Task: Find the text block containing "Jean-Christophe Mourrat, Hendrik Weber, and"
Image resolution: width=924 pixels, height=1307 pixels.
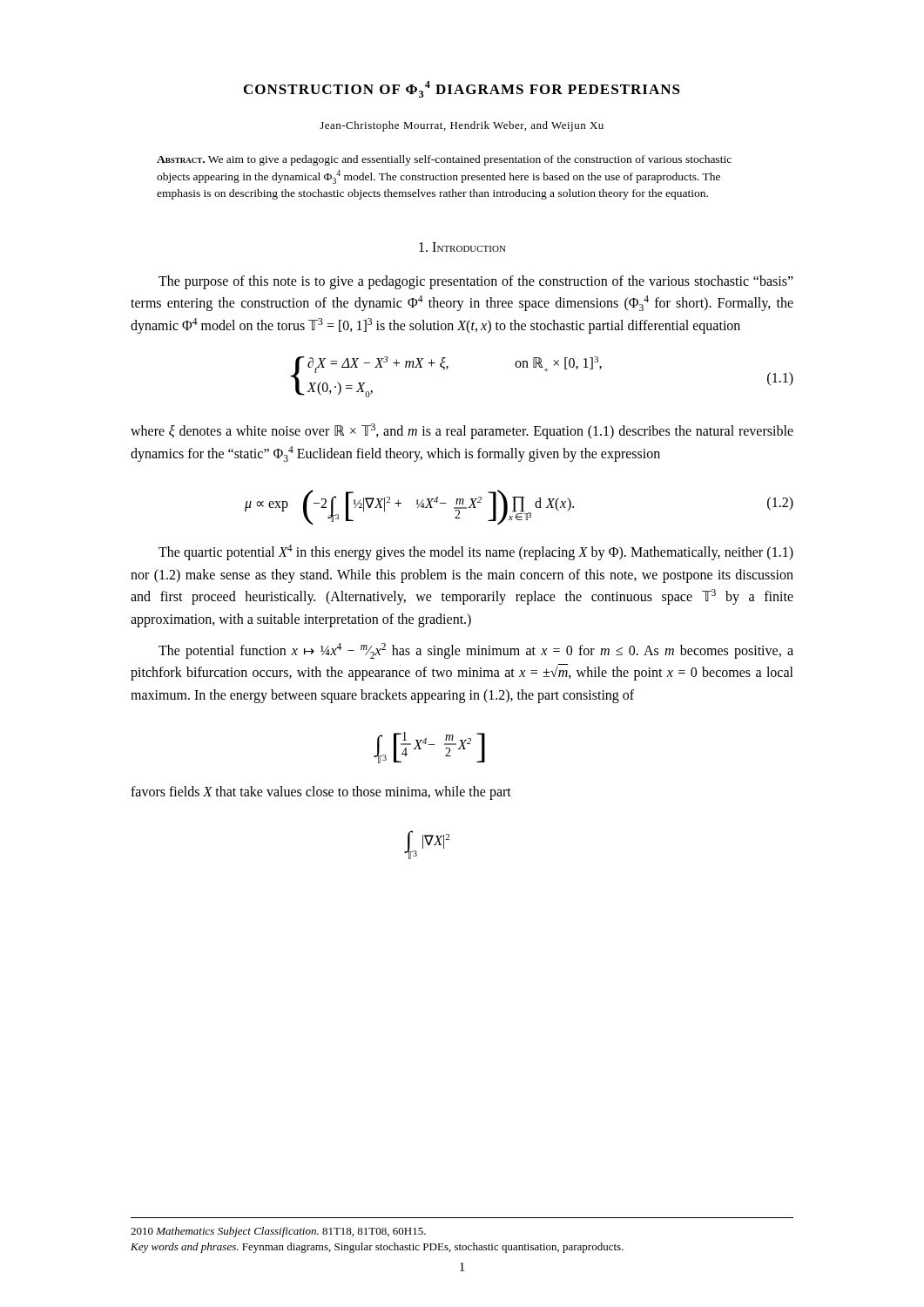Action: (x=462, y=125)
